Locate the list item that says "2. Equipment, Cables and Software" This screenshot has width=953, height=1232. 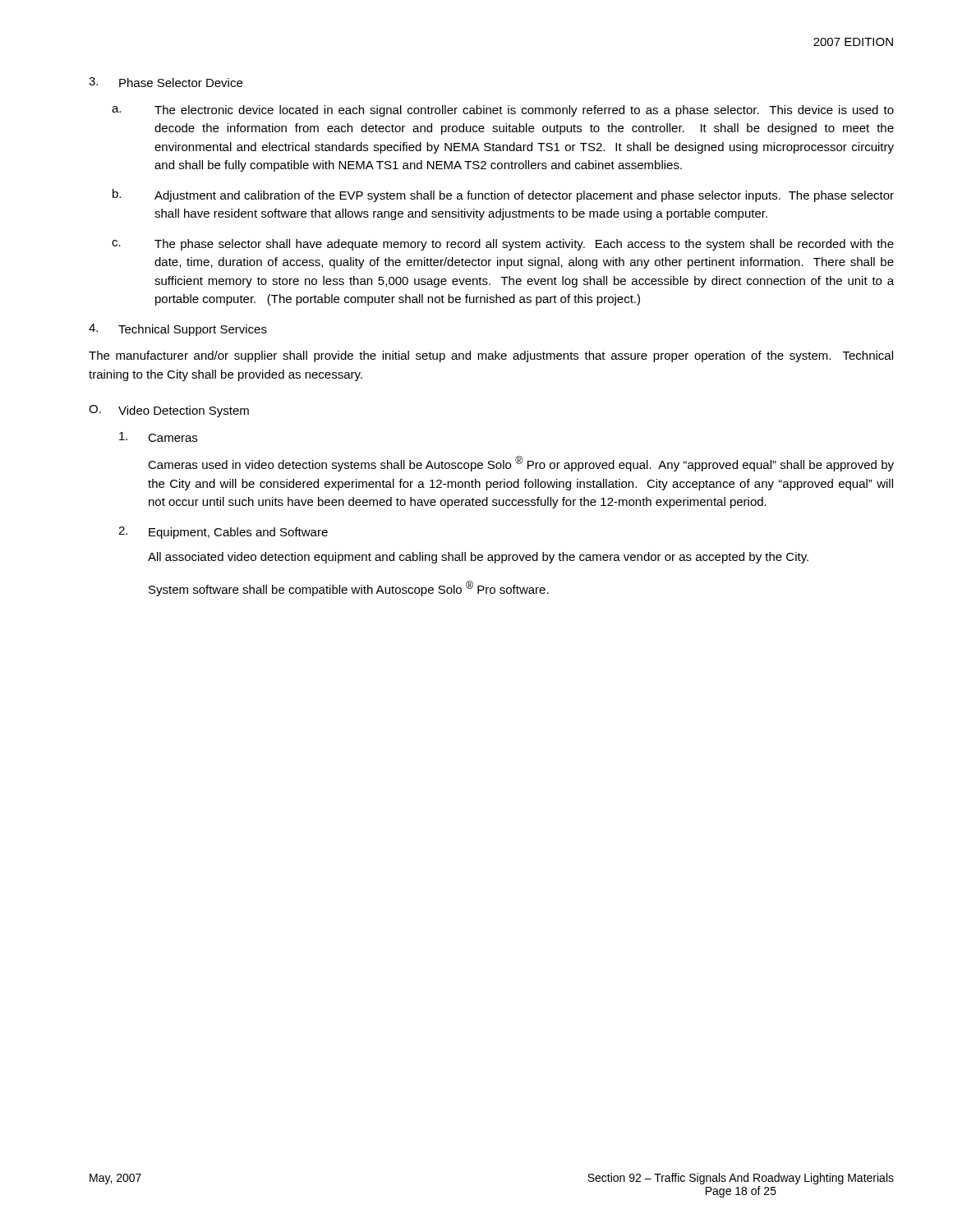coord(223,533)
